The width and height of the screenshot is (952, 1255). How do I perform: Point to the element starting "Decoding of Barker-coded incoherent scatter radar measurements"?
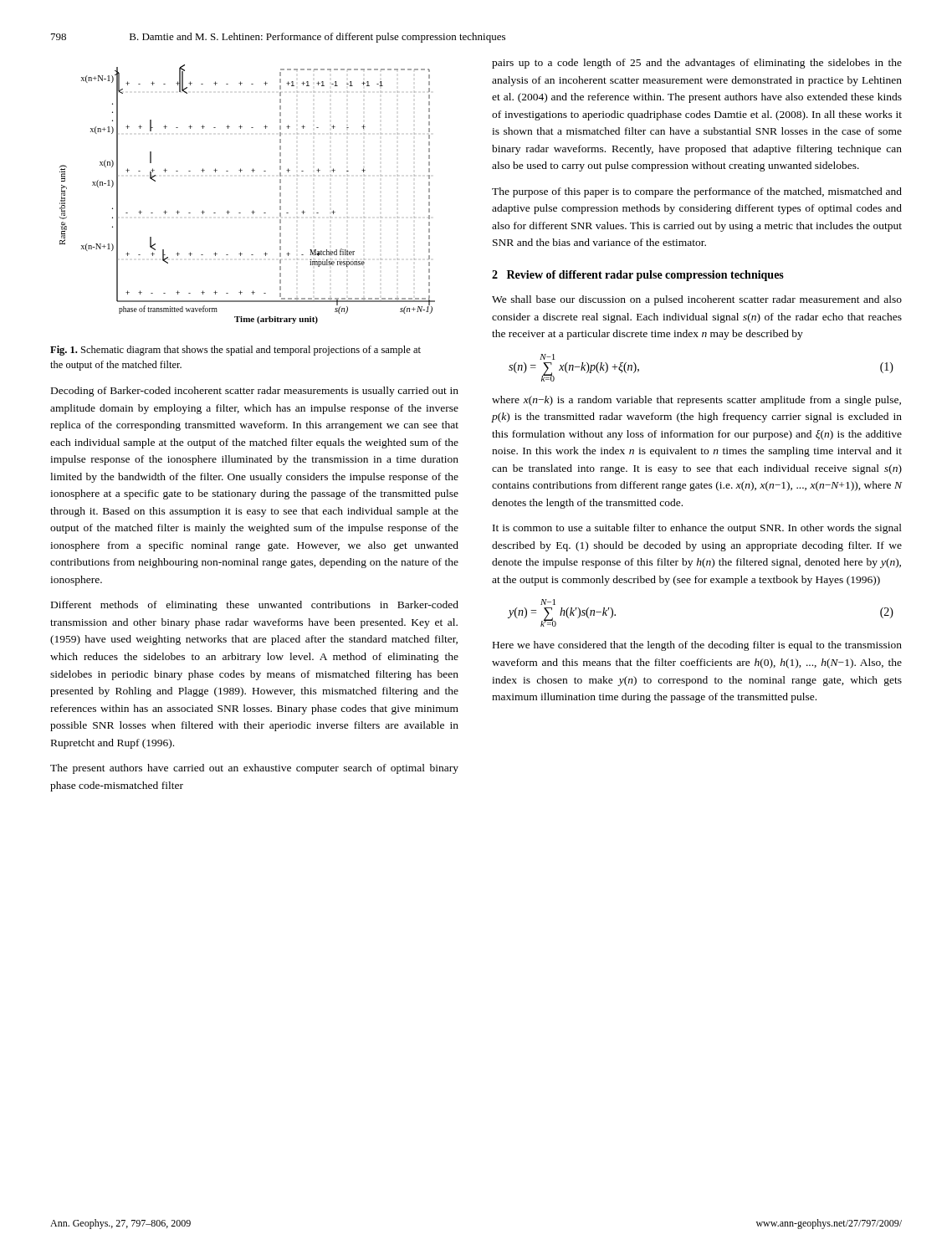[254, 485]
